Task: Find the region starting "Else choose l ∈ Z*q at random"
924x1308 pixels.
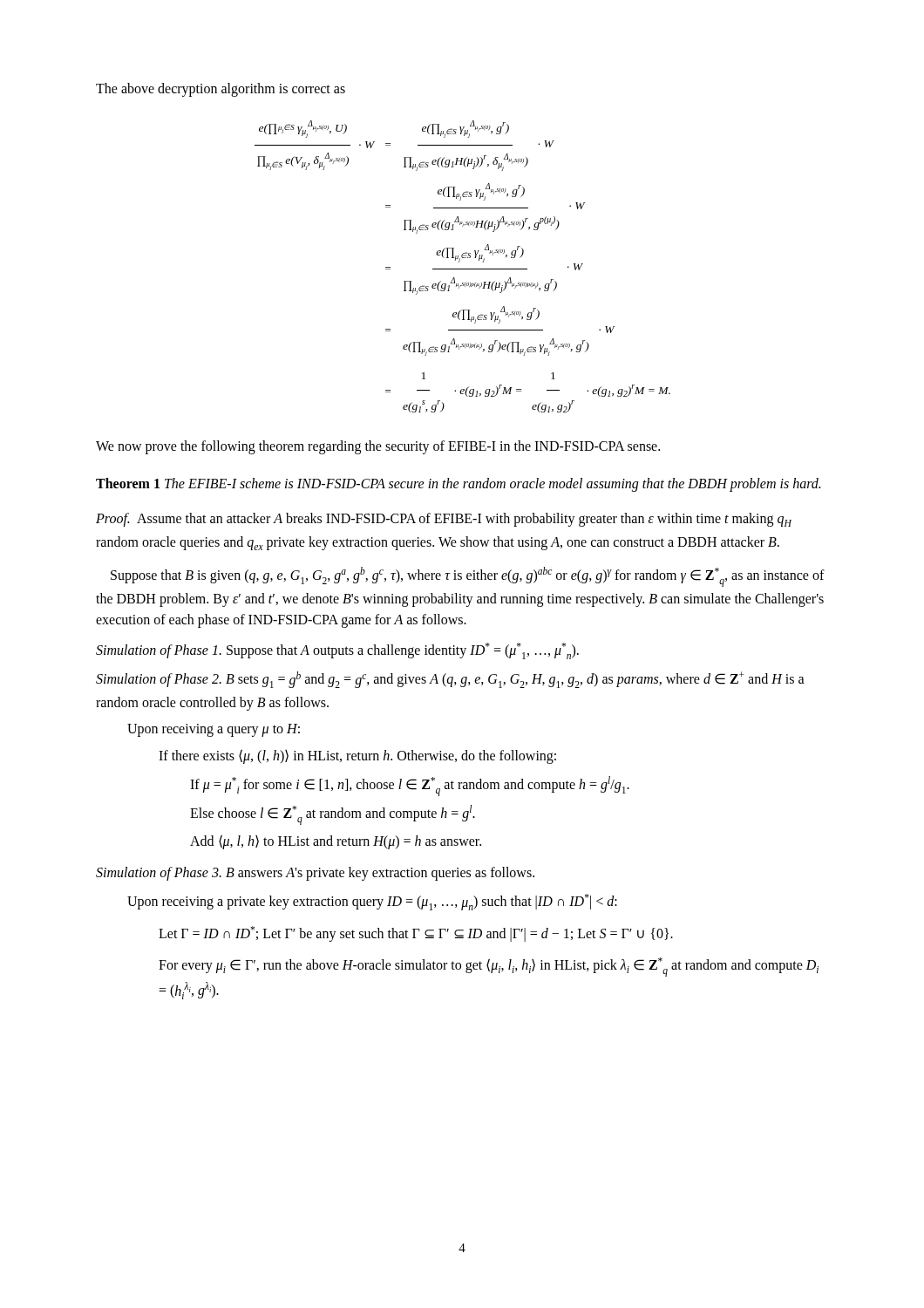Action: pos(333,813)
